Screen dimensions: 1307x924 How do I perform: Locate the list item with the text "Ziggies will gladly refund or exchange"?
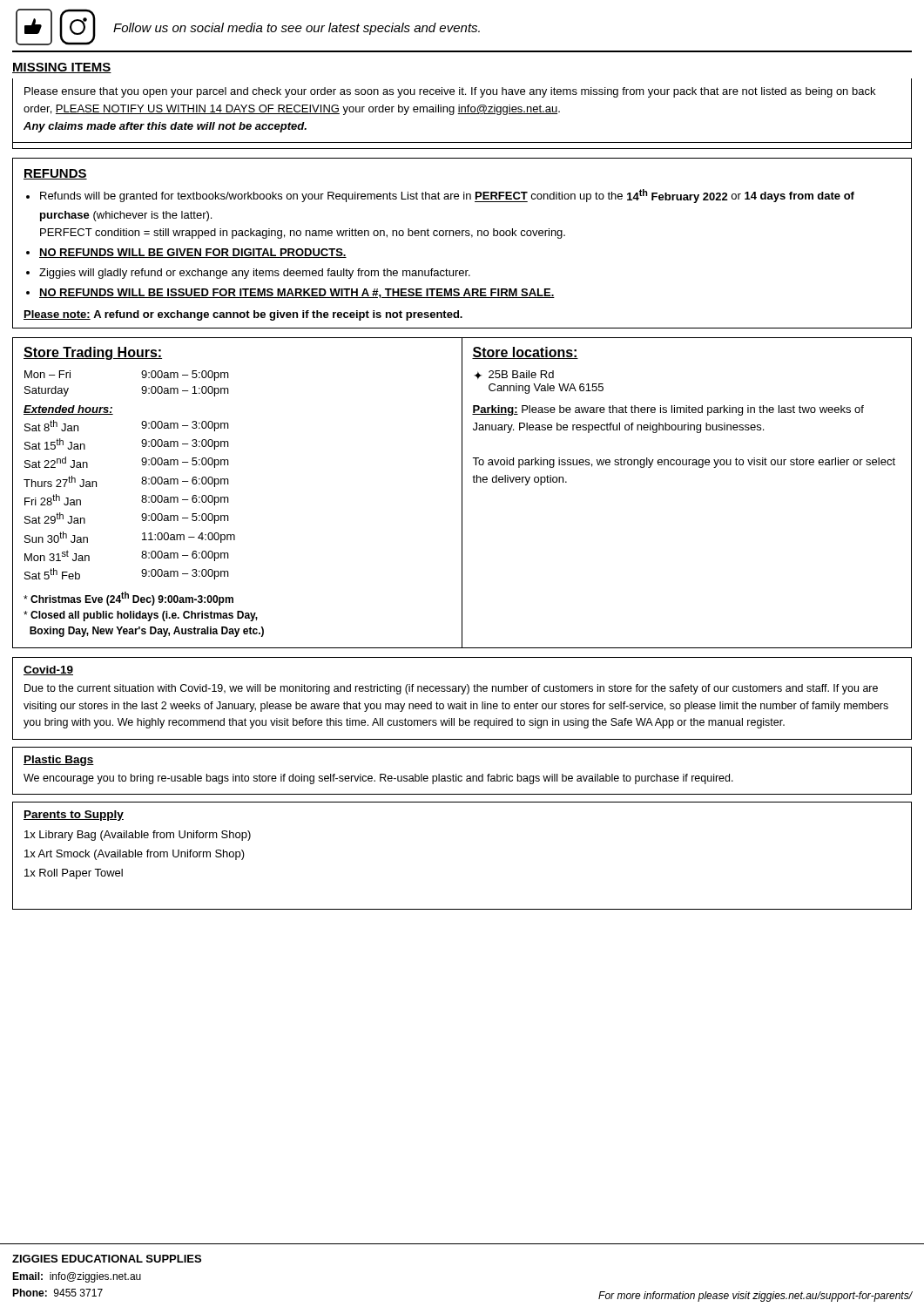[x=255, y=272]
